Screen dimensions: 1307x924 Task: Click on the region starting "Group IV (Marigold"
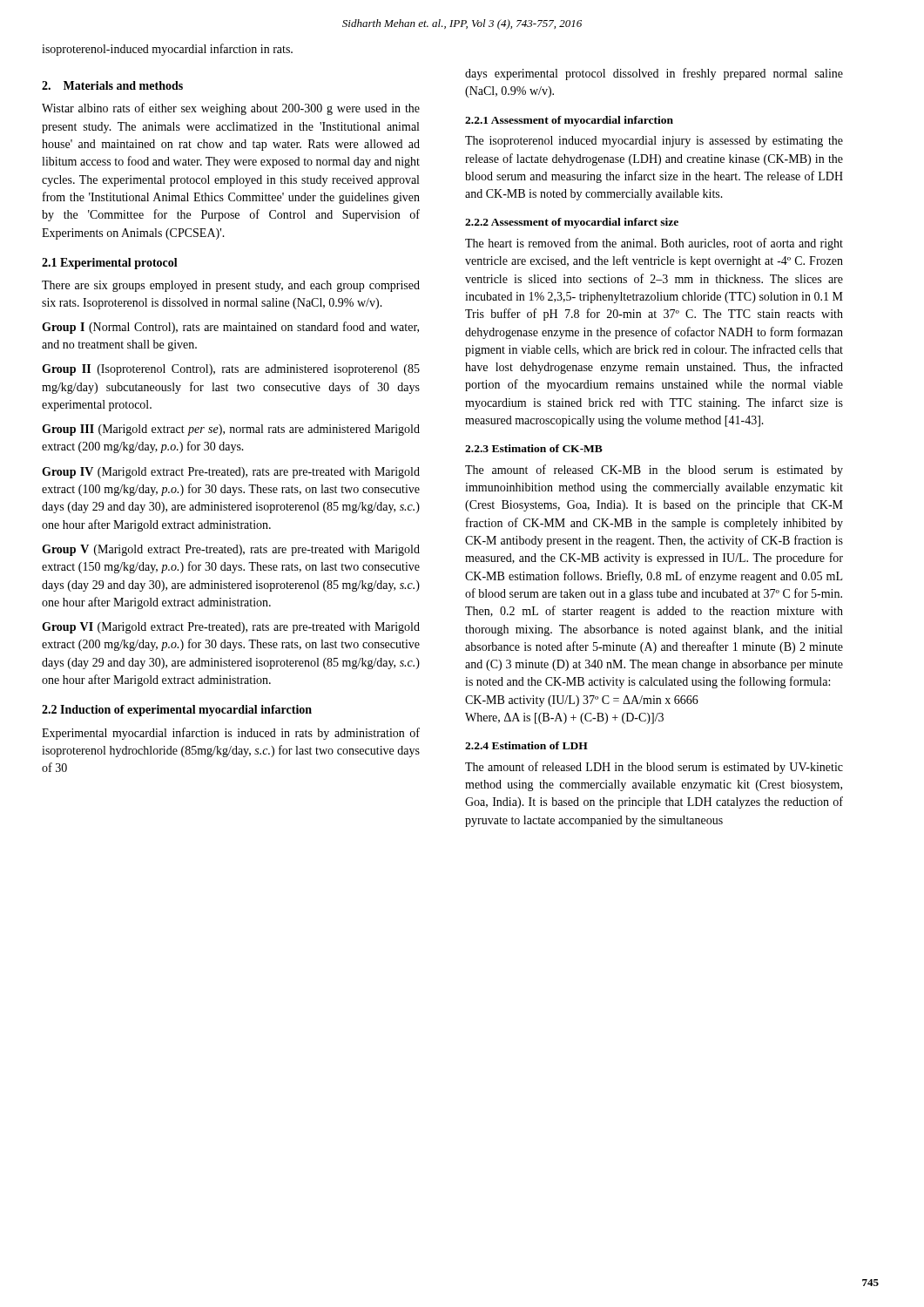pos(231,498)
